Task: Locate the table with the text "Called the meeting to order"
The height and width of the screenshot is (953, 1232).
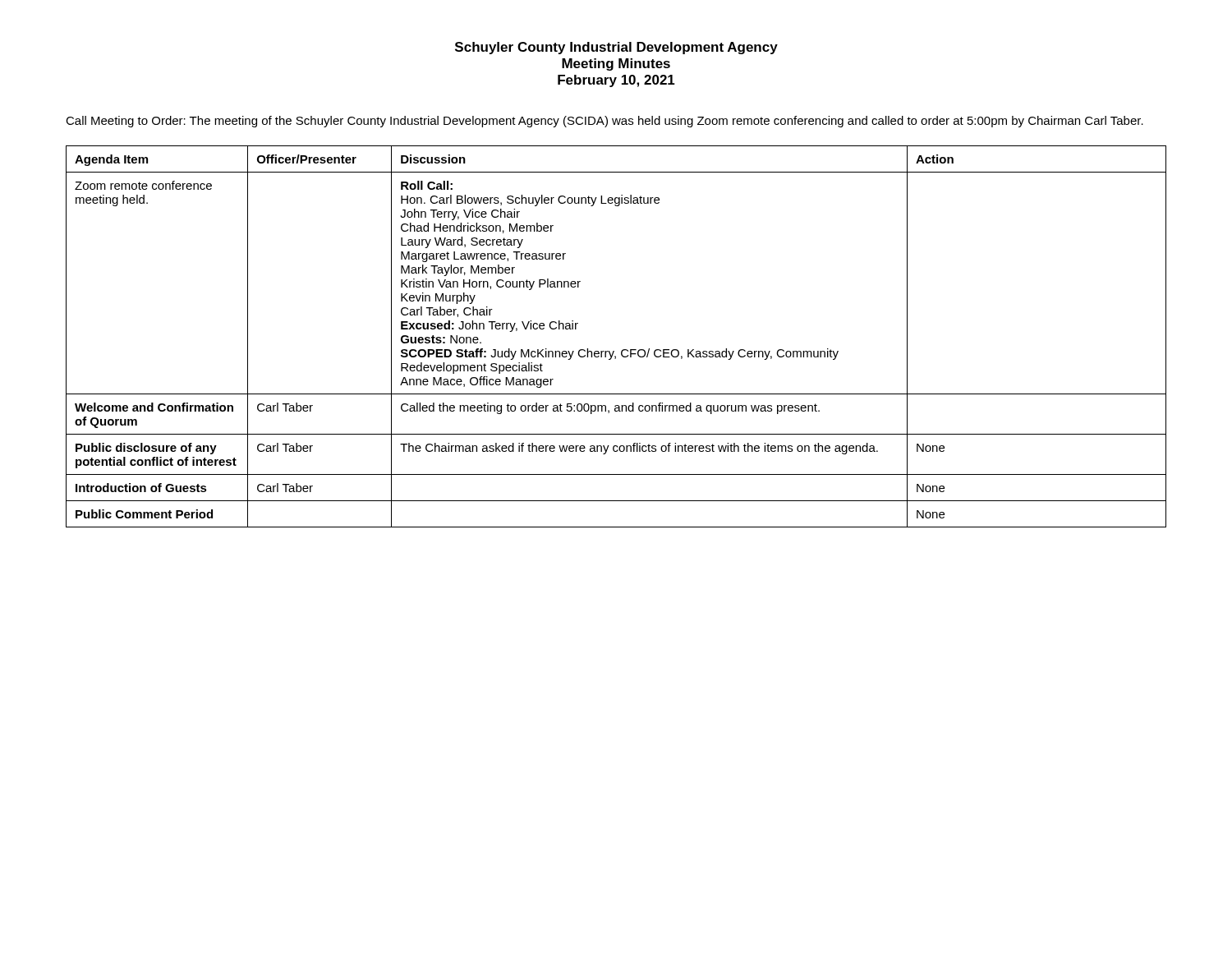Action: pyautogui.click(x=616, y=336)
